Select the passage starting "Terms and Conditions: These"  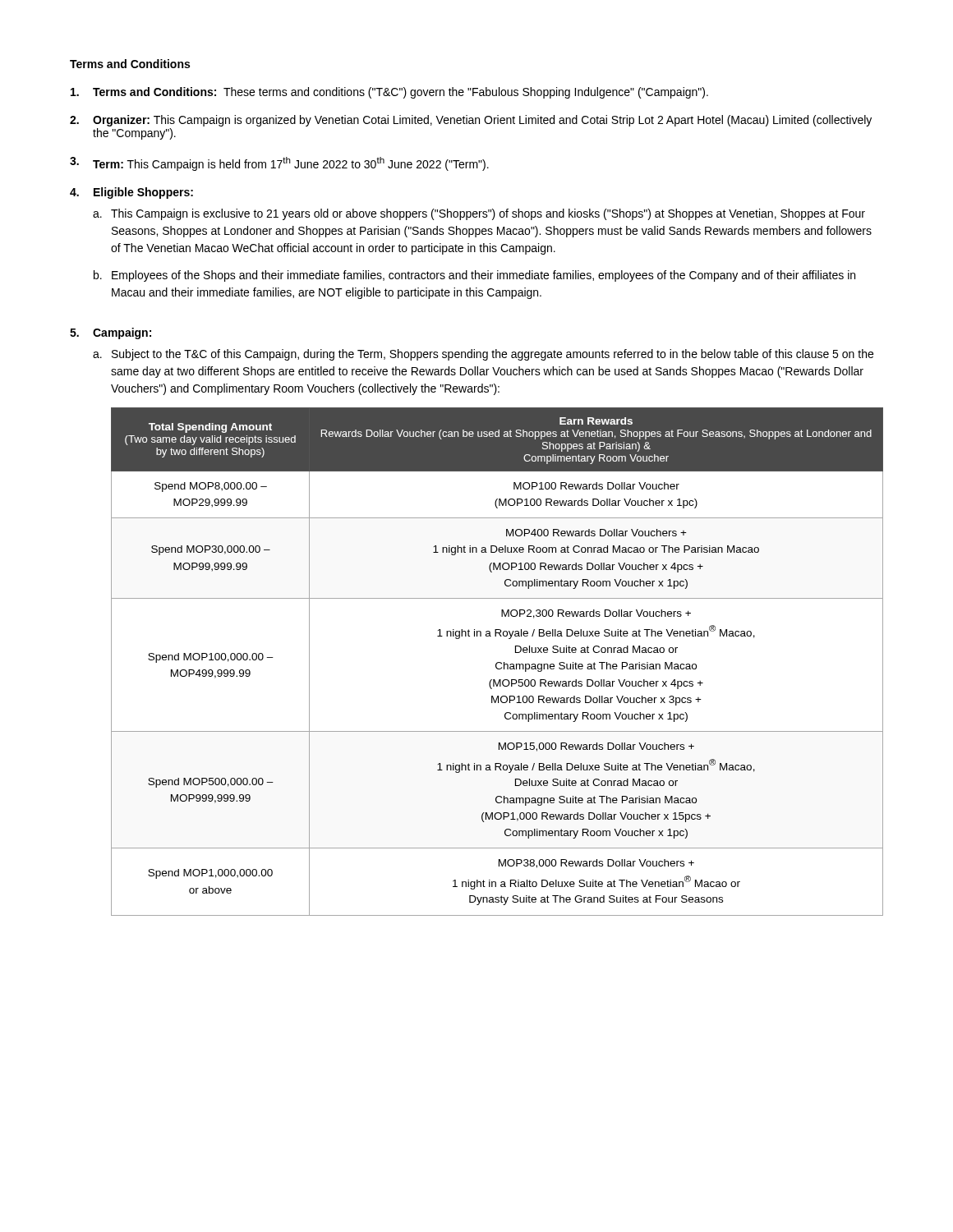[476, 92]
